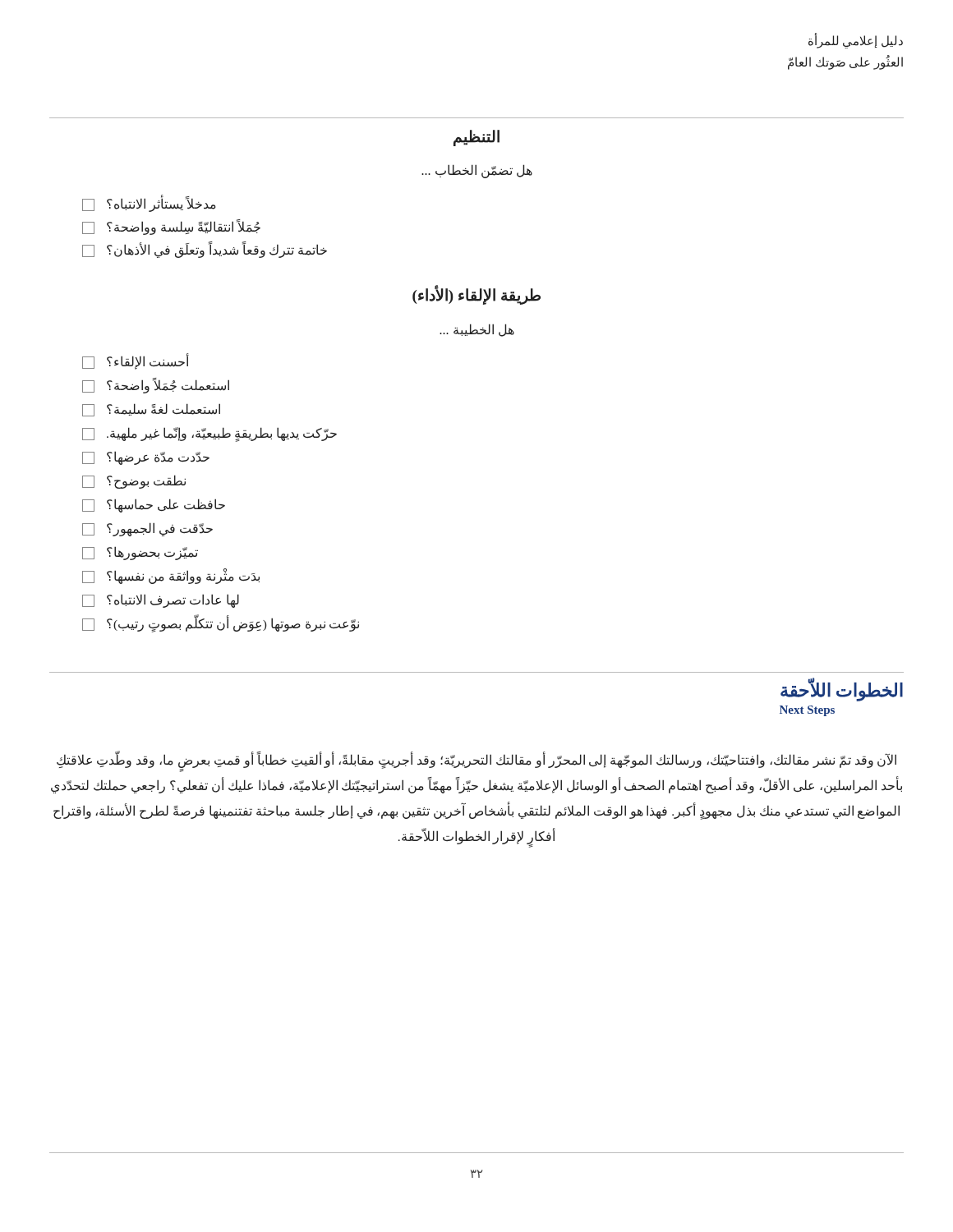
Task: Locate the block of text that opens with "الآن وقد تمّ نشر مقالتك، وافتتاحيّتك، ورسالتك"
Action: (x=476, y=798)
